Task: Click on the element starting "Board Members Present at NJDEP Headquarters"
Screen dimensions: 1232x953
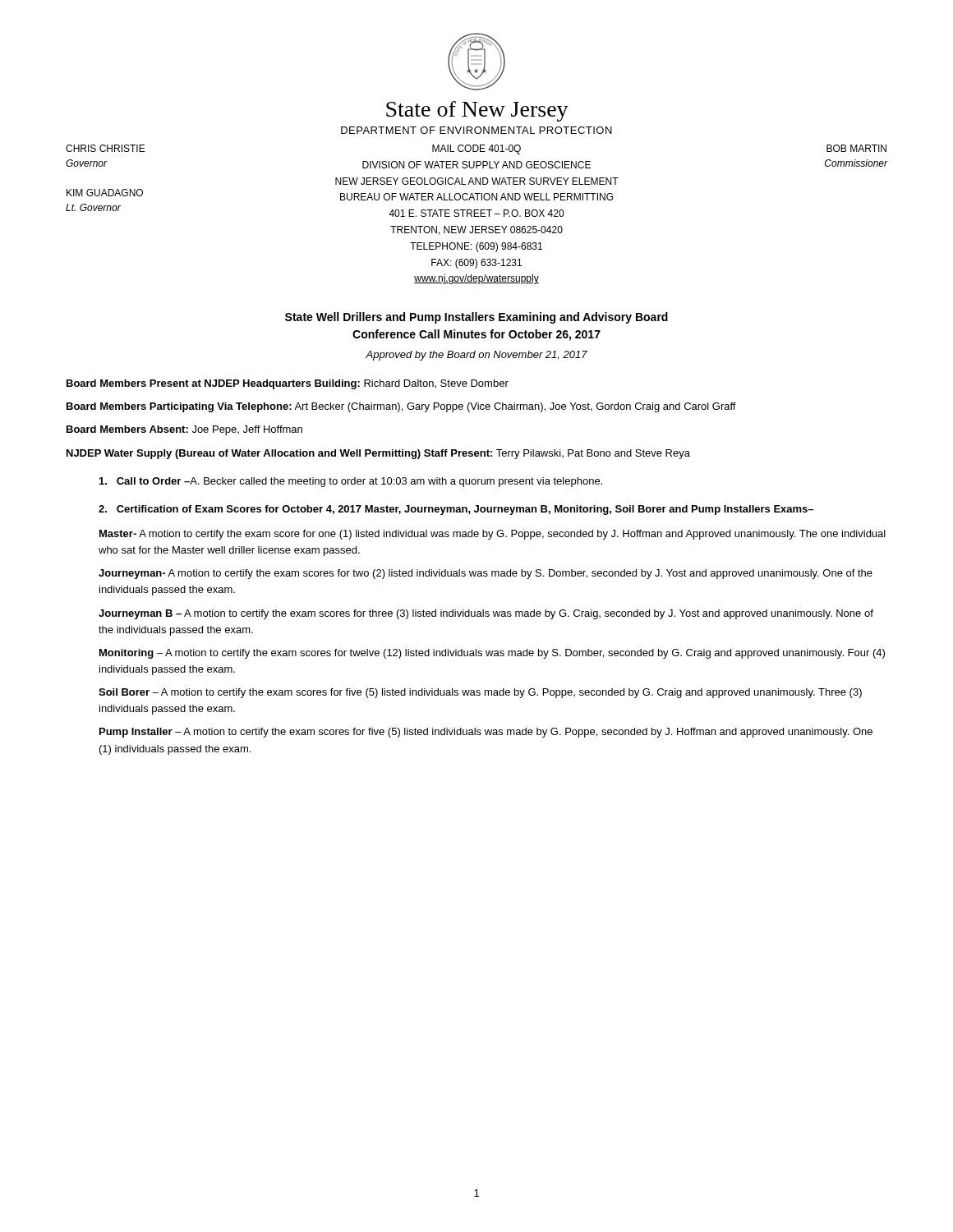Action: pos(287,383)
